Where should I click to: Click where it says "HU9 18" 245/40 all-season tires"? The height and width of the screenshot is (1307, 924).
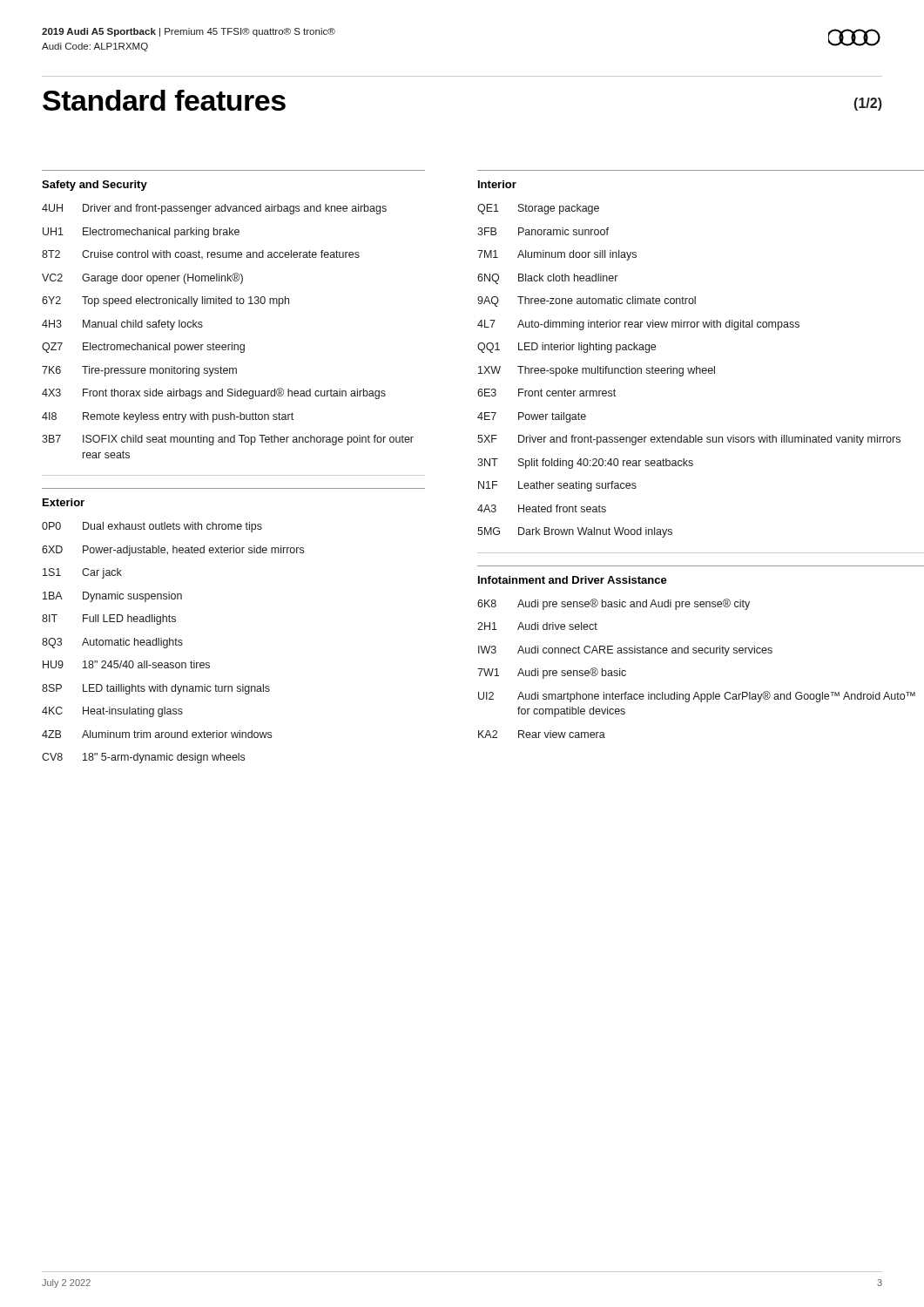126,664
